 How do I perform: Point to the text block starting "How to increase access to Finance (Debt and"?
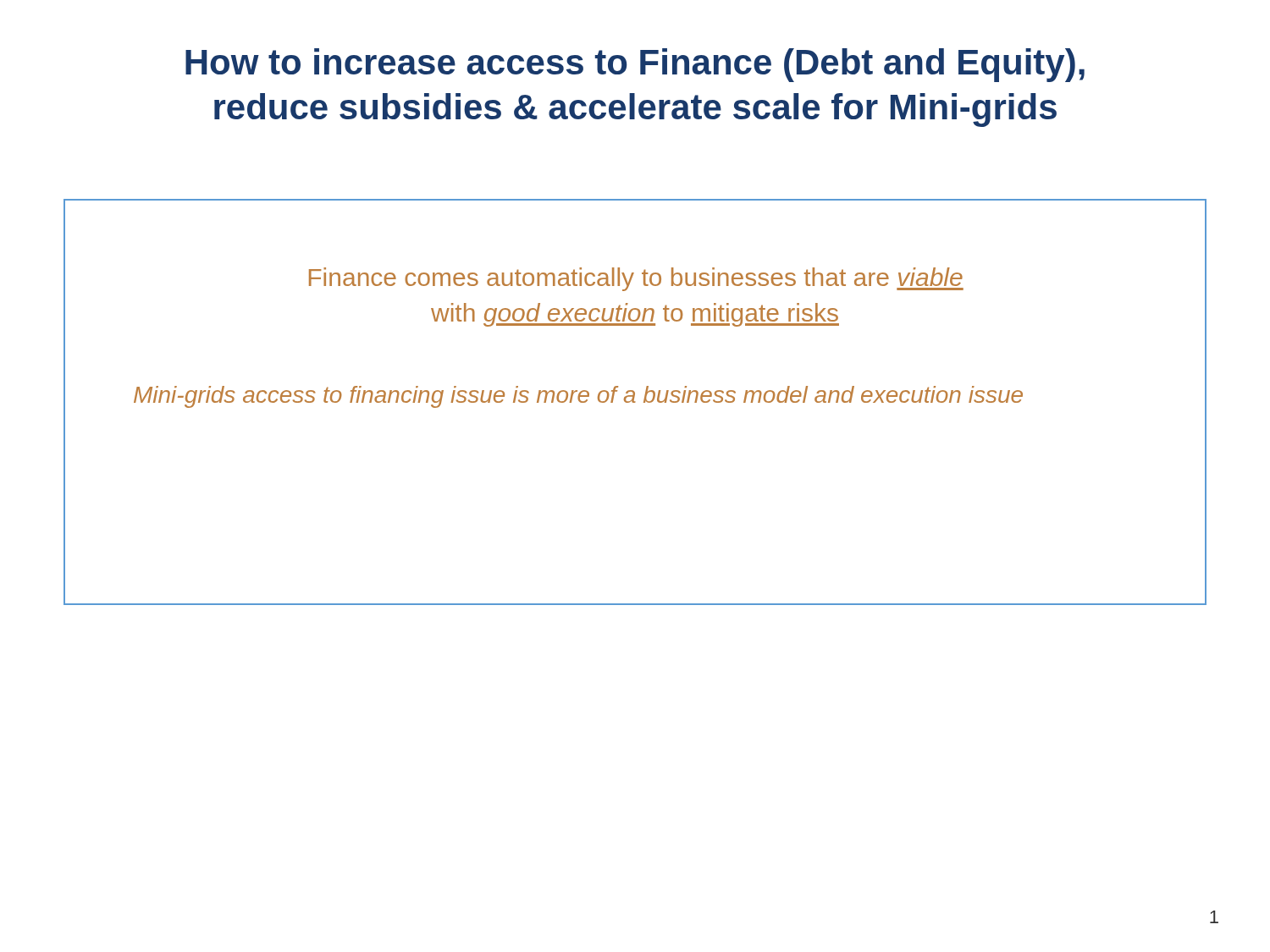(635, 85)
